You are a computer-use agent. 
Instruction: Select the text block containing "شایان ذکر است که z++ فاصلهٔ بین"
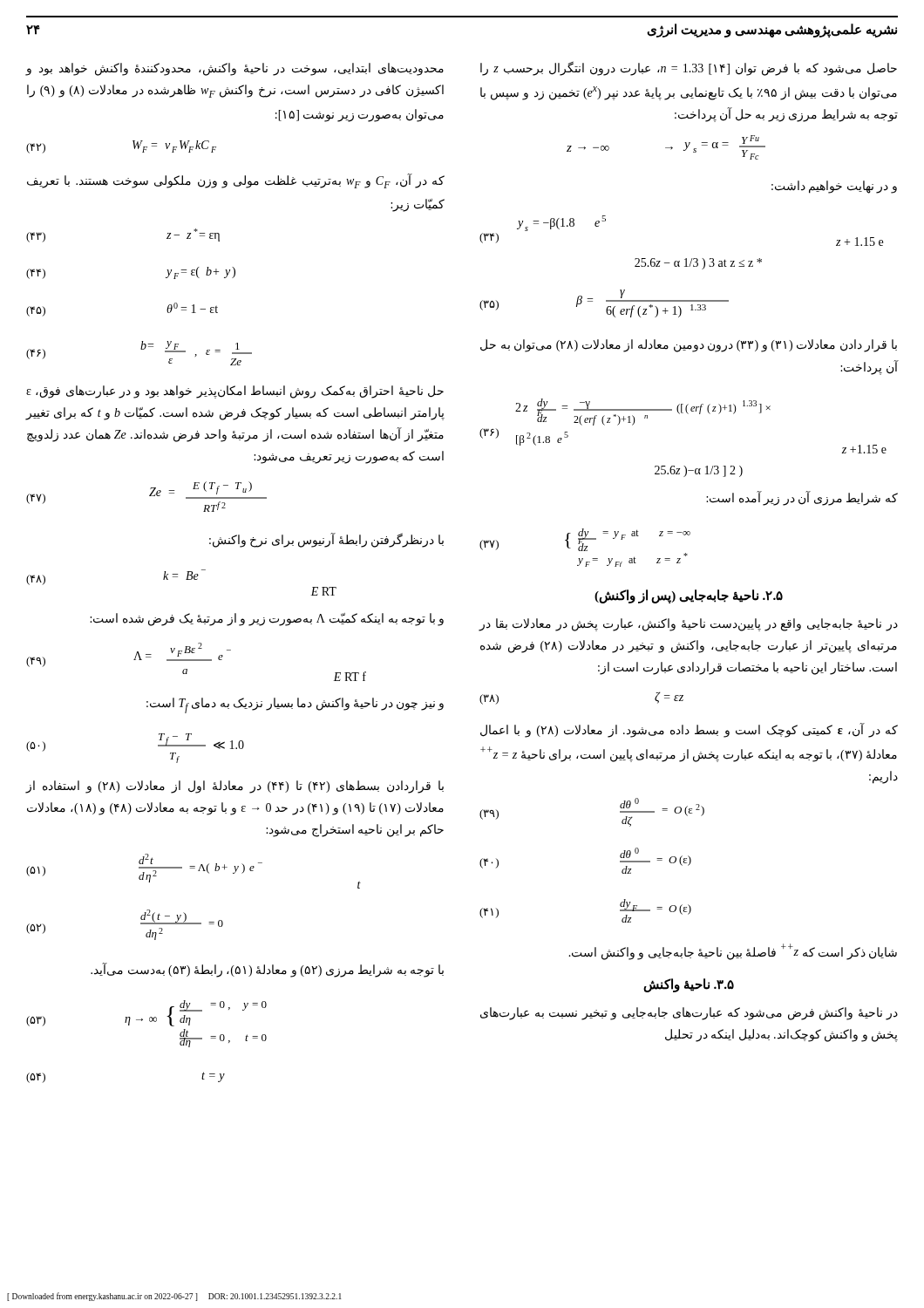689,951
